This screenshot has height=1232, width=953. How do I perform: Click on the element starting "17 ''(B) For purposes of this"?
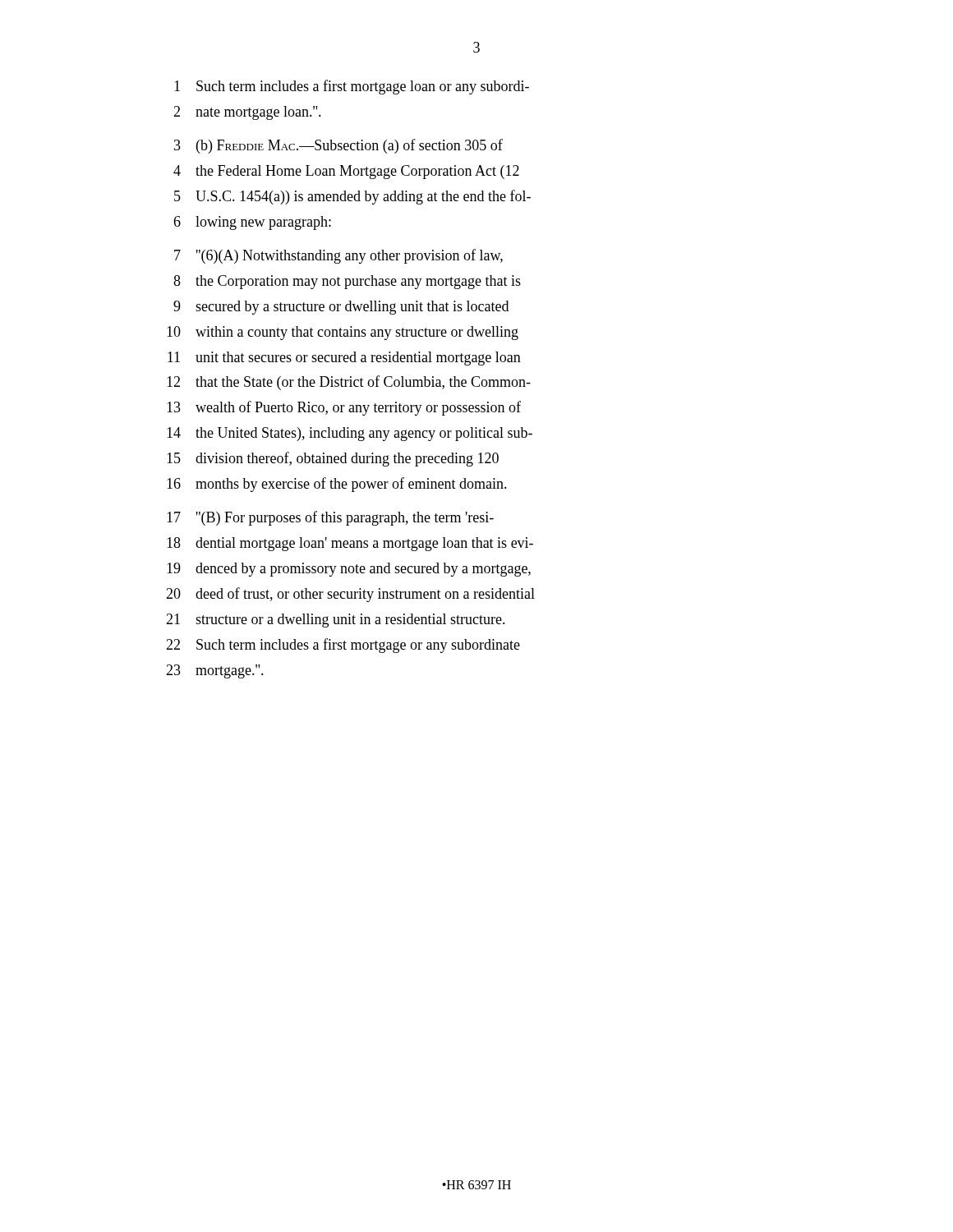point(509,594)
